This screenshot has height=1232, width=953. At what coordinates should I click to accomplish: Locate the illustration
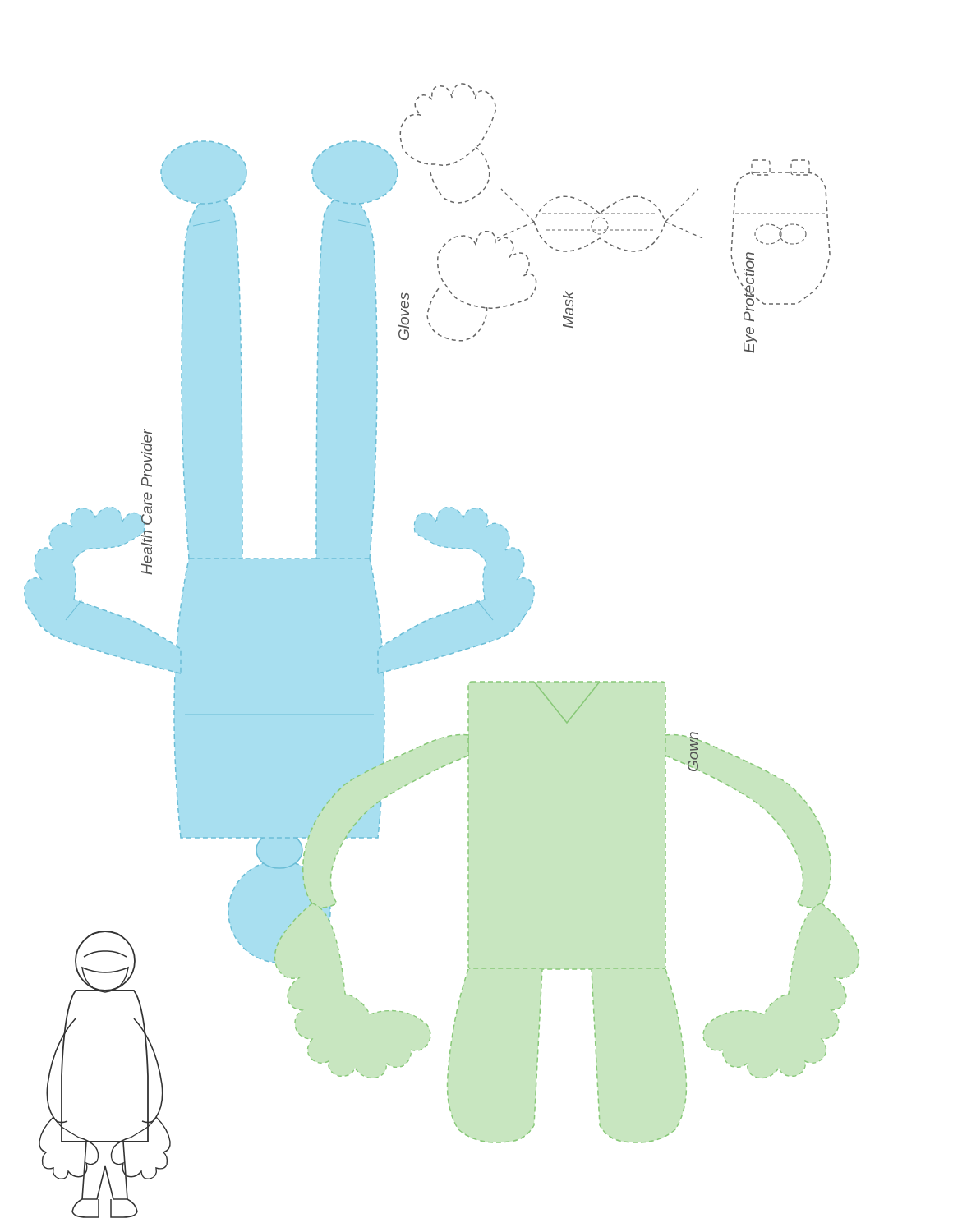click(476, 616)
